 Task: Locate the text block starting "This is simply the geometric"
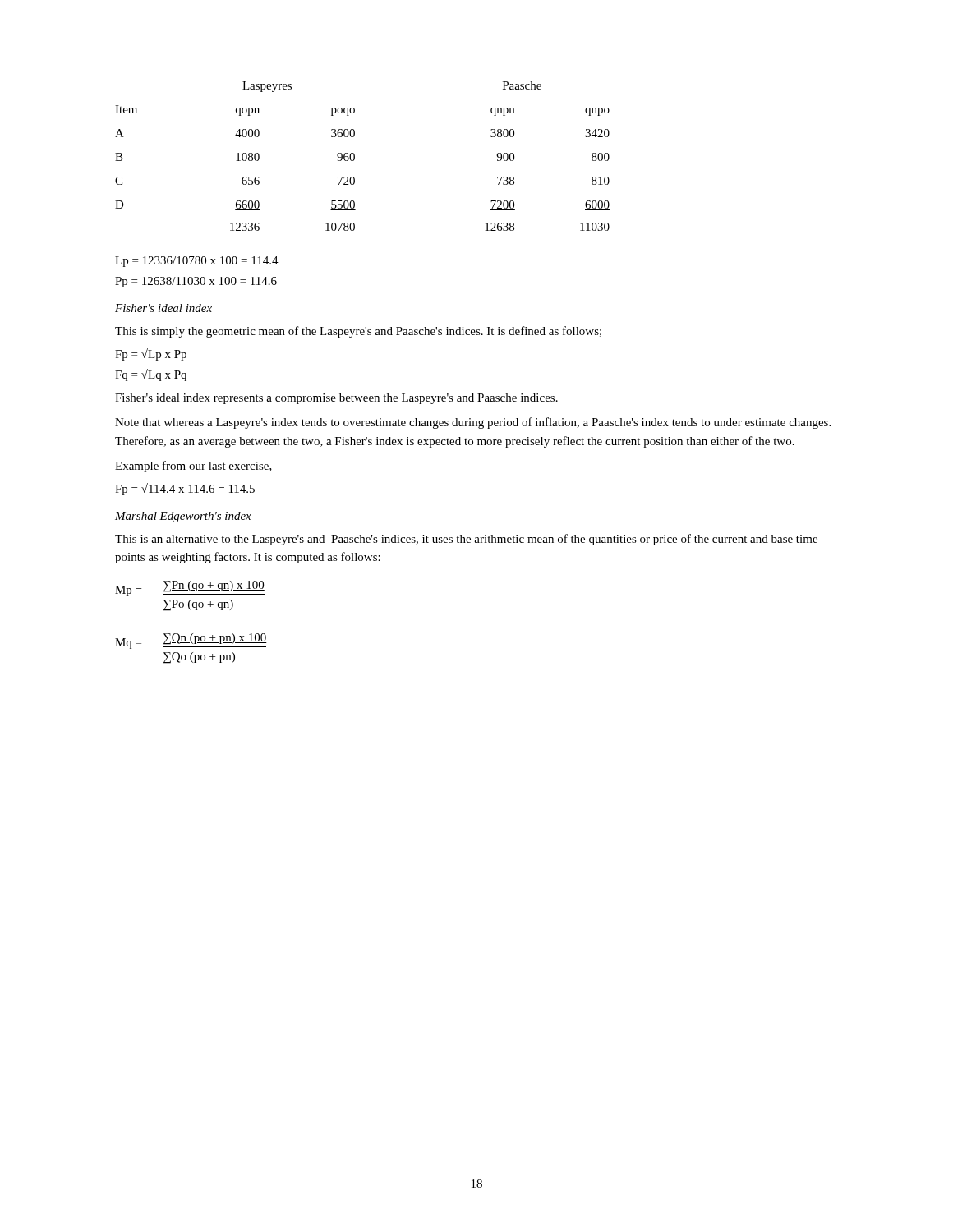click(x=359, y=331)
